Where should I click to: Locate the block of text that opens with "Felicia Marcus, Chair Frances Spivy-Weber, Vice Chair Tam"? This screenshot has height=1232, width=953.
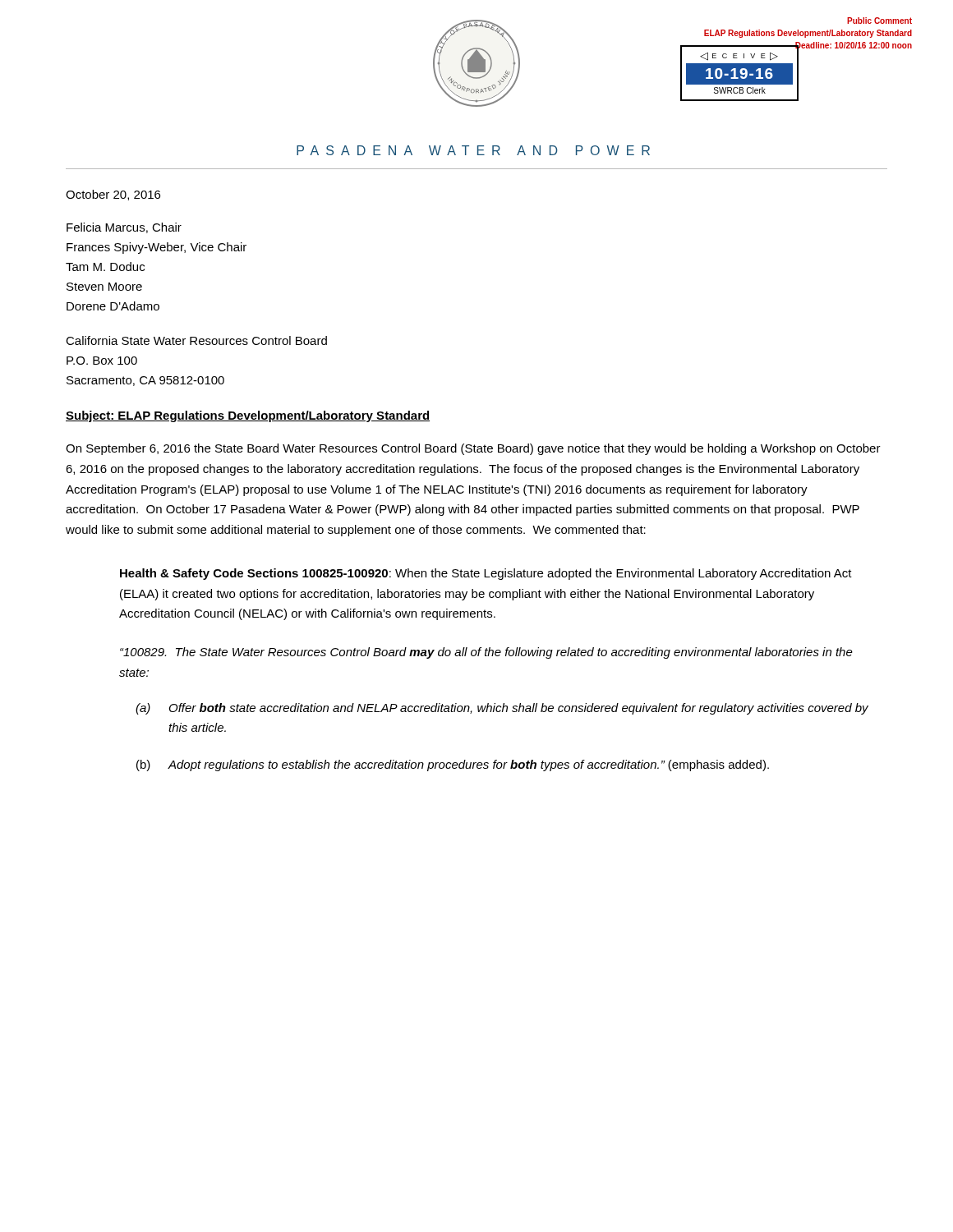(x=124, y=228)
